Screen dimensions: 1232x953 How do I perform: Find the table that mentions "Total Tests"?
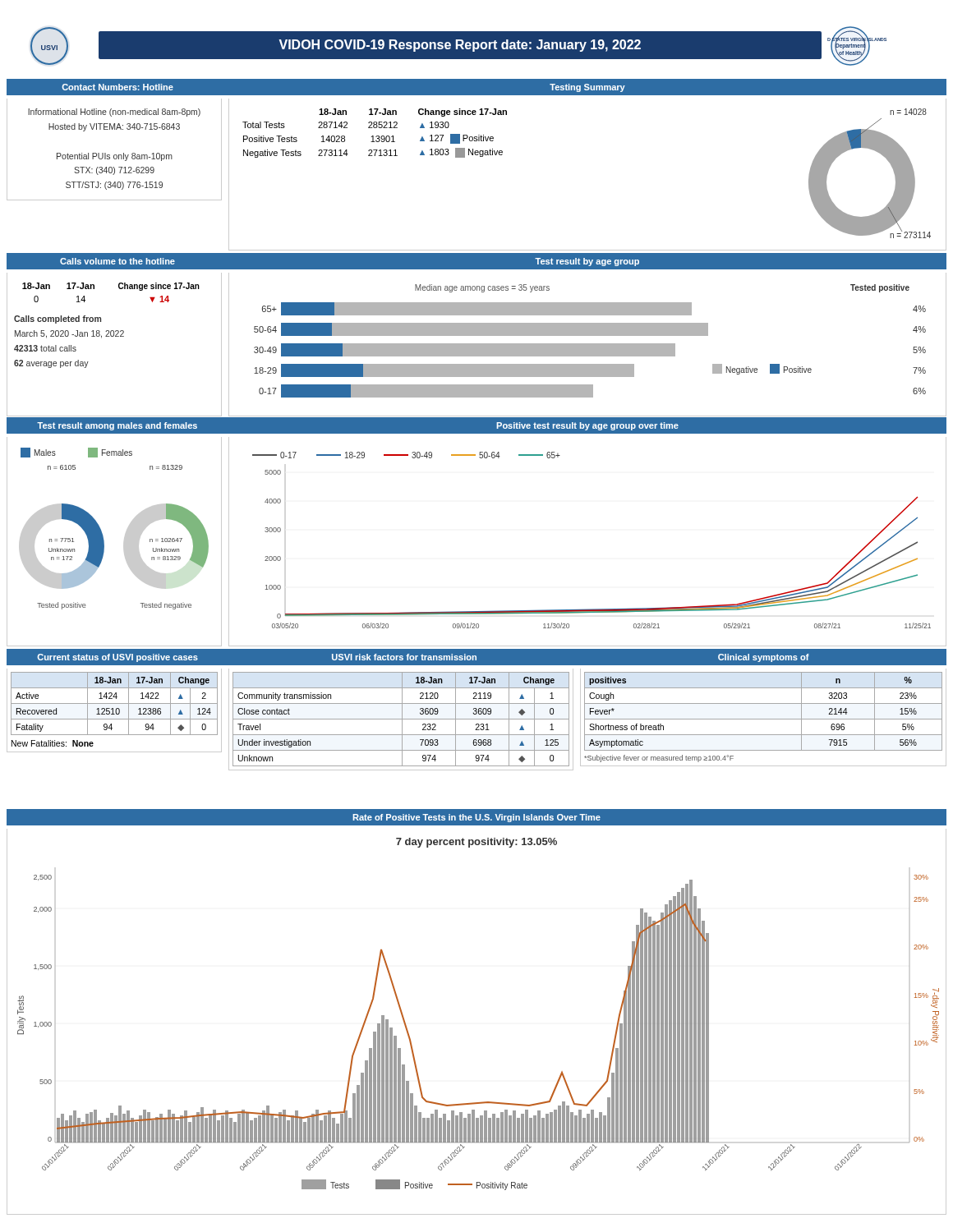pos(412,132)
